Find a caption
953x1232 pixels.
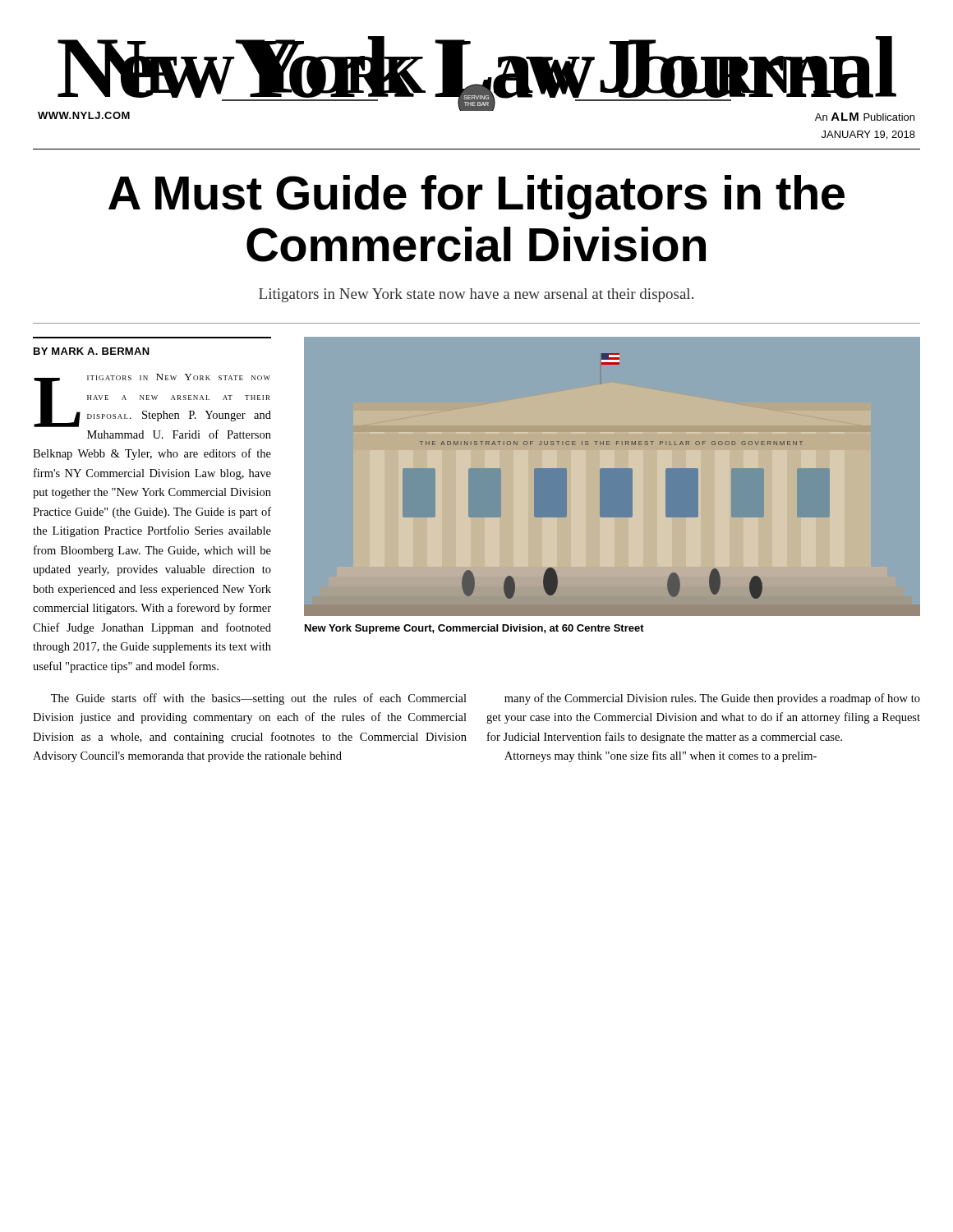[474, 628]
